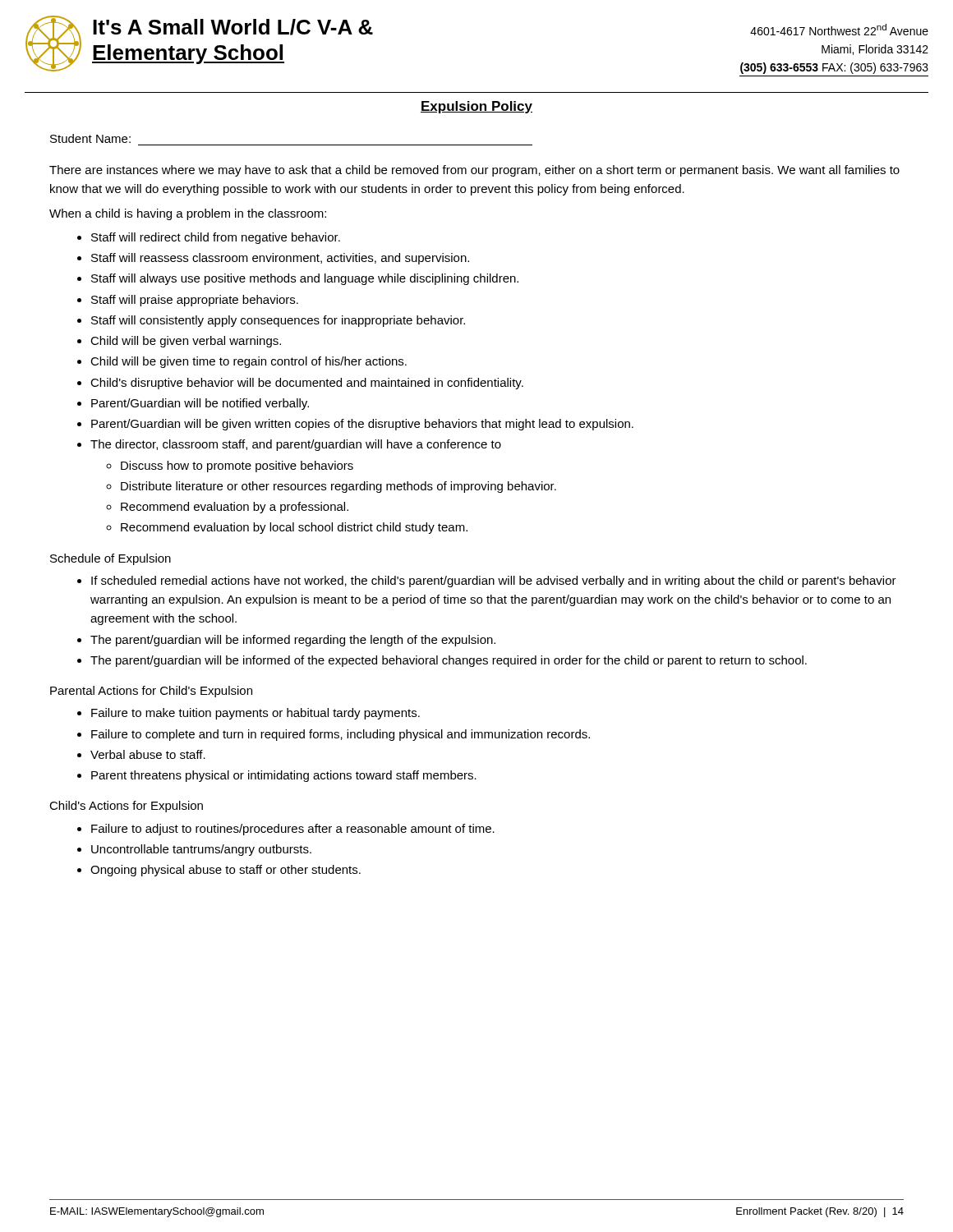Locate the text block starting "Staff will always use"
953x1232 pixels.
(x=305, y=278)
